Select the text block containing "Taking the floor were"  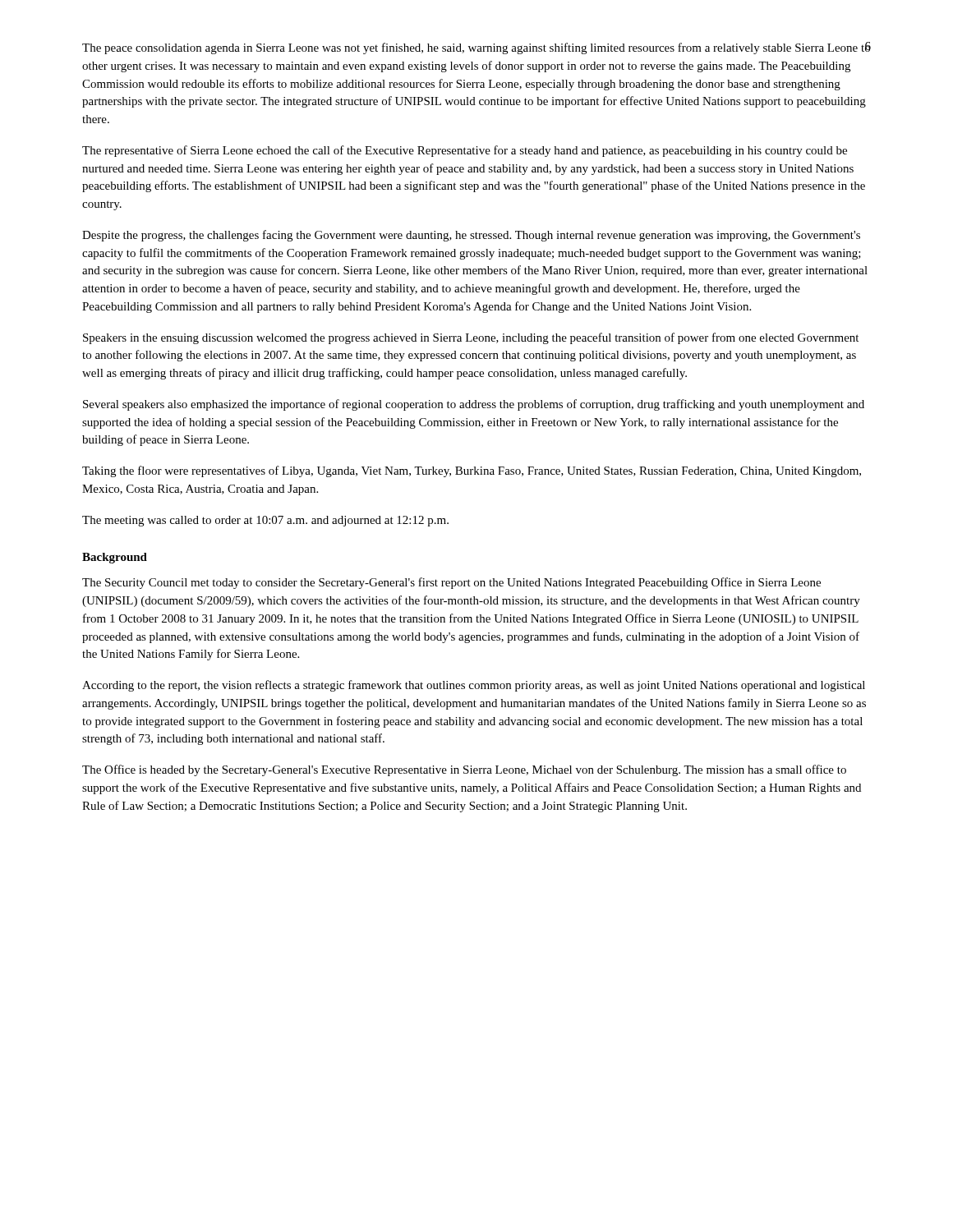coord(476,480)
